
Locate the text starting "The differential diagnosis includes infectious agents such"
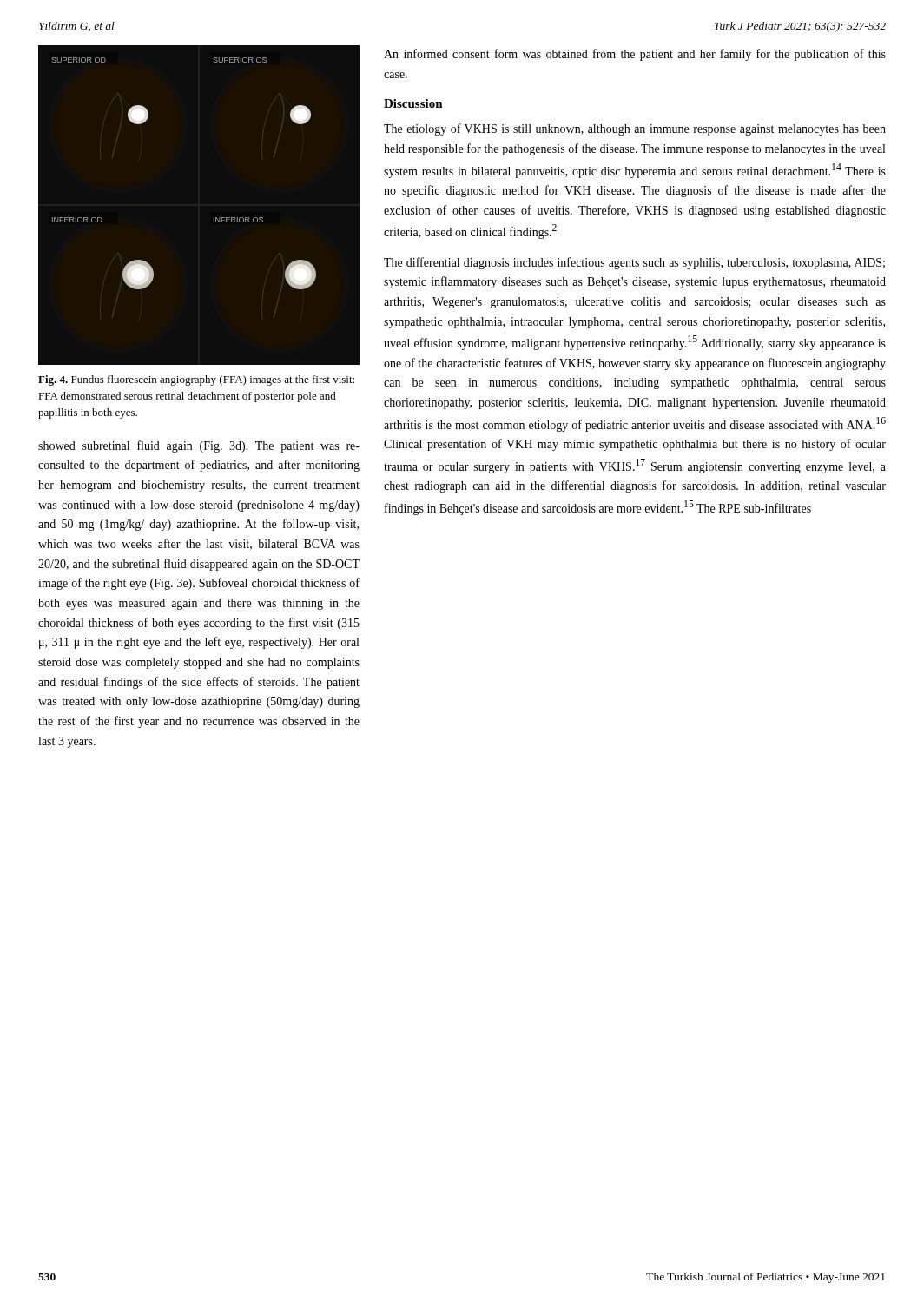(x=635, y=385)
